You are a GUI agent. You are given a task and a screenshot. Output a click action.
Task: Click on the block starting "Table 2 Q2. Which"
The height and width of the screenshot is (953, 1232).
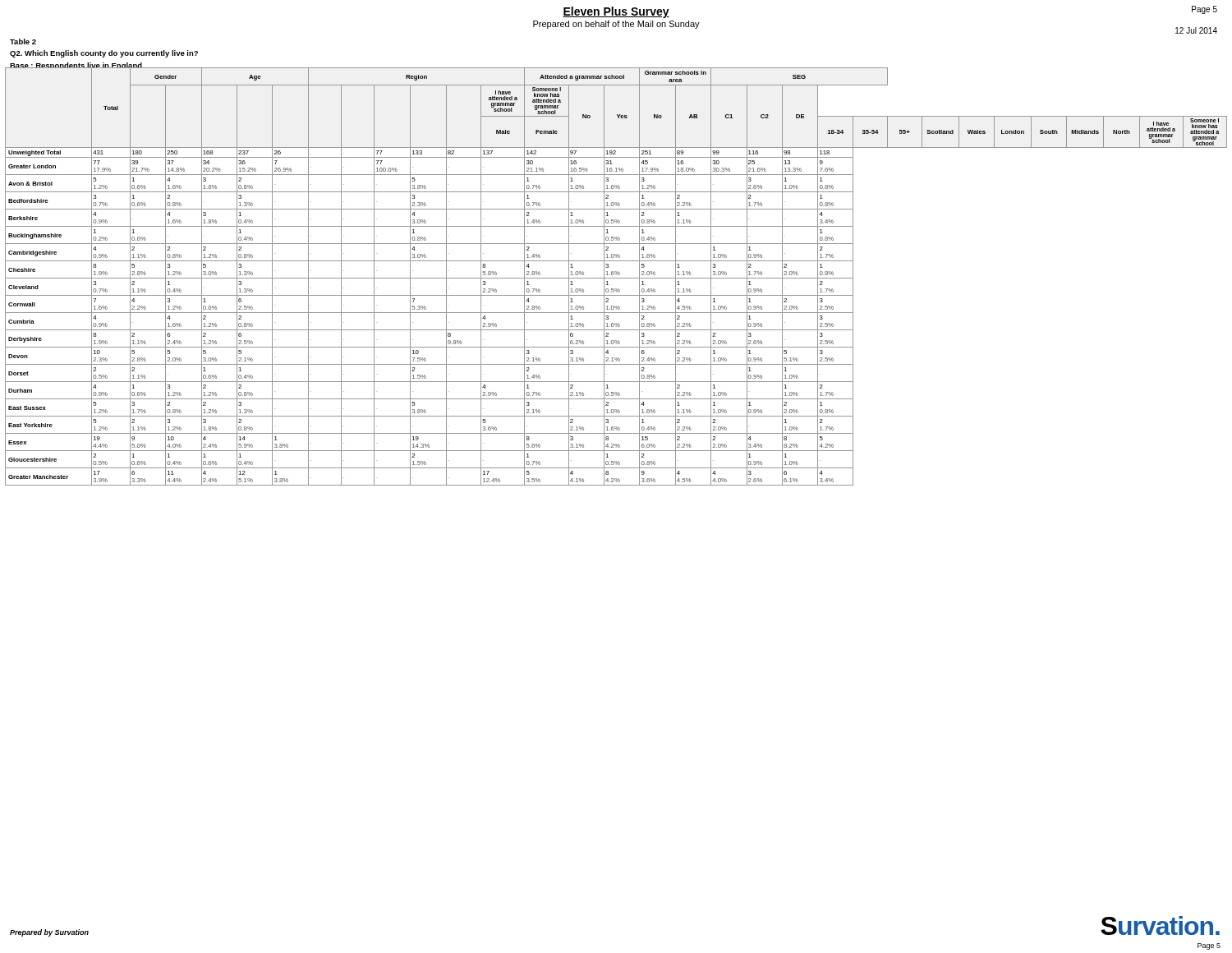104,53
